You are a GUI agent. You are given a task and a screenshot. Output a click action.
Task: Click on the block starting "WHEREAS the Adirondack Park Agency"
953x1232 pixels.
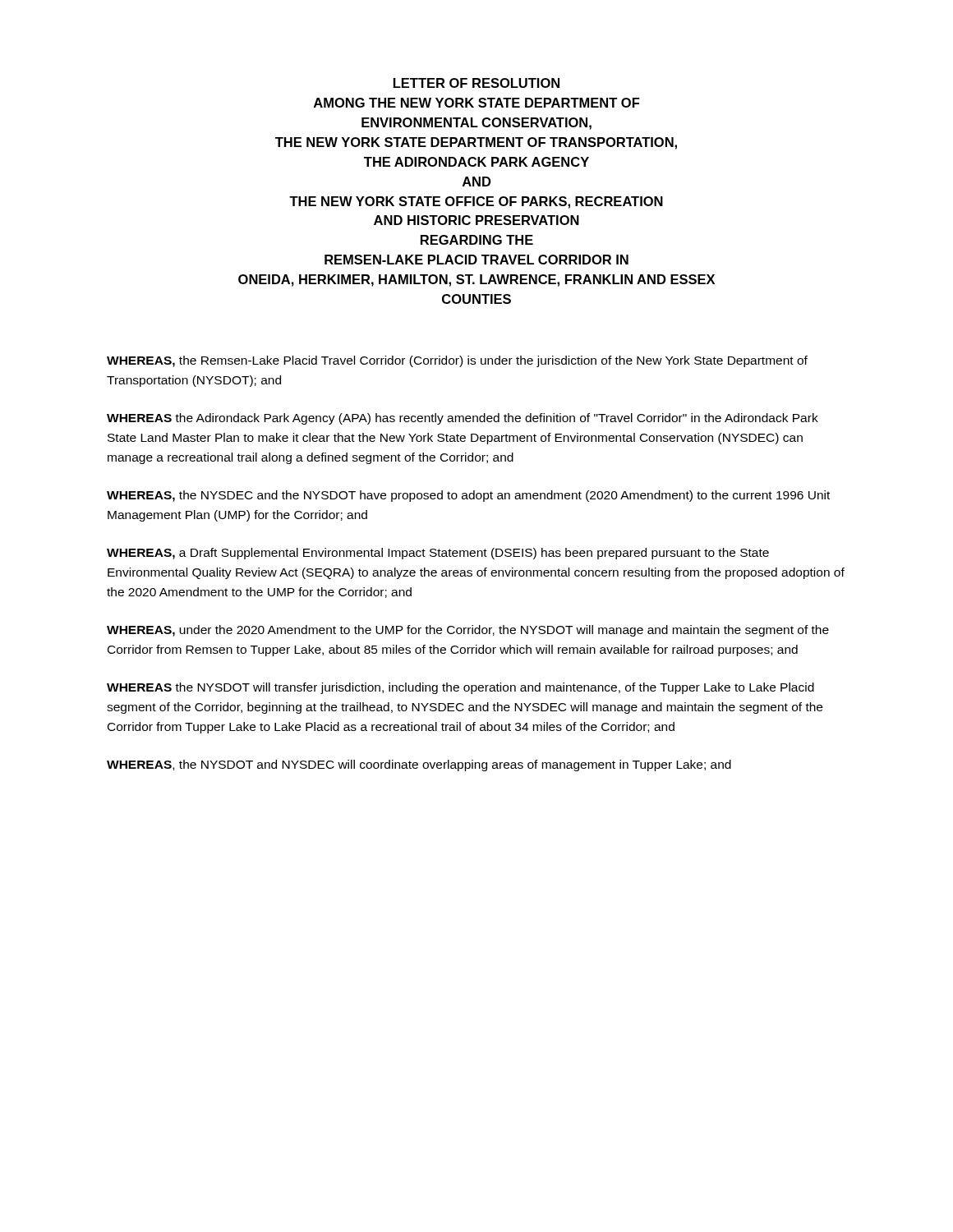(462, 437)
